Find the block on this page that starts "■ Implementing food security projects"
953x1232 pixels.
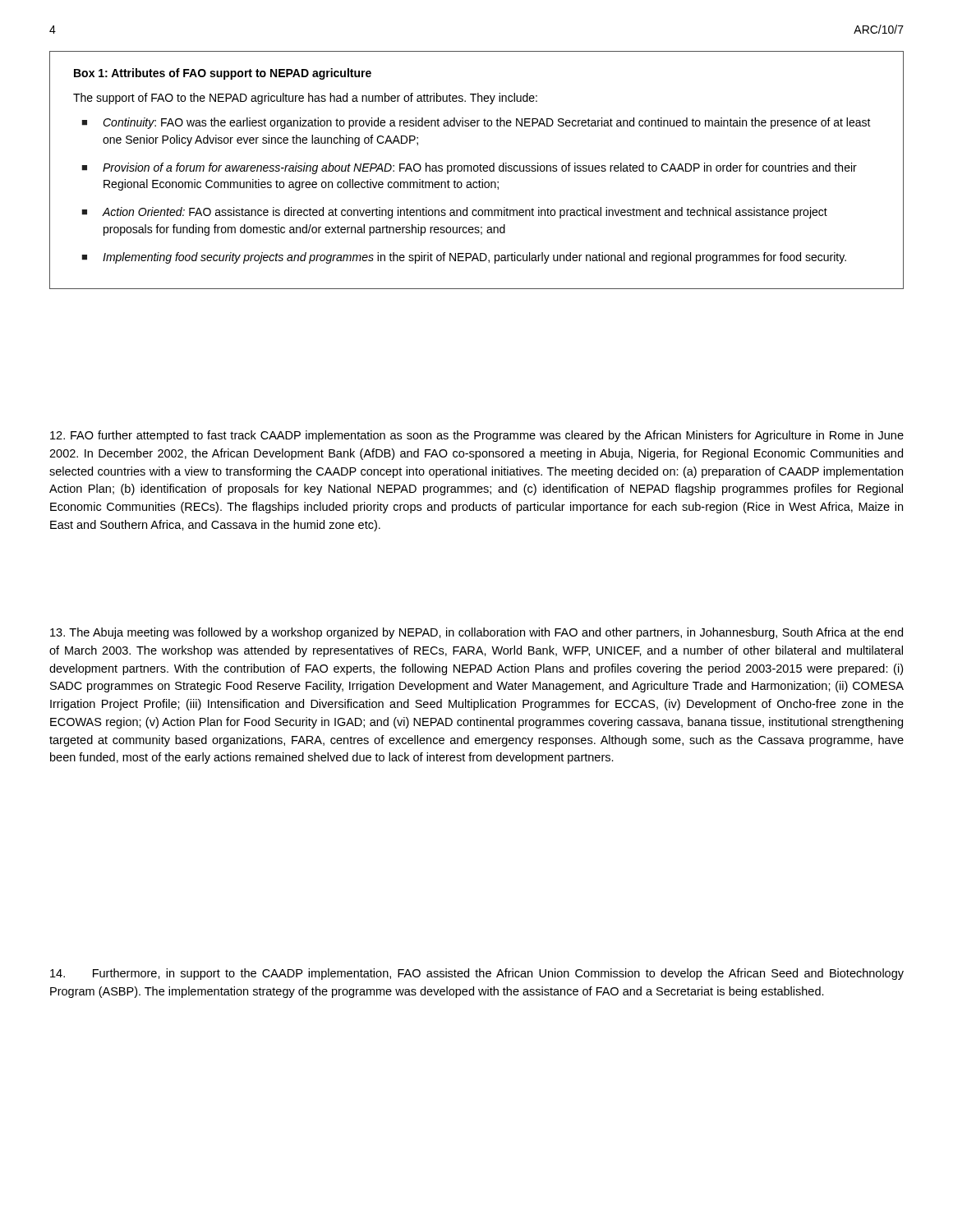[481, 257]
